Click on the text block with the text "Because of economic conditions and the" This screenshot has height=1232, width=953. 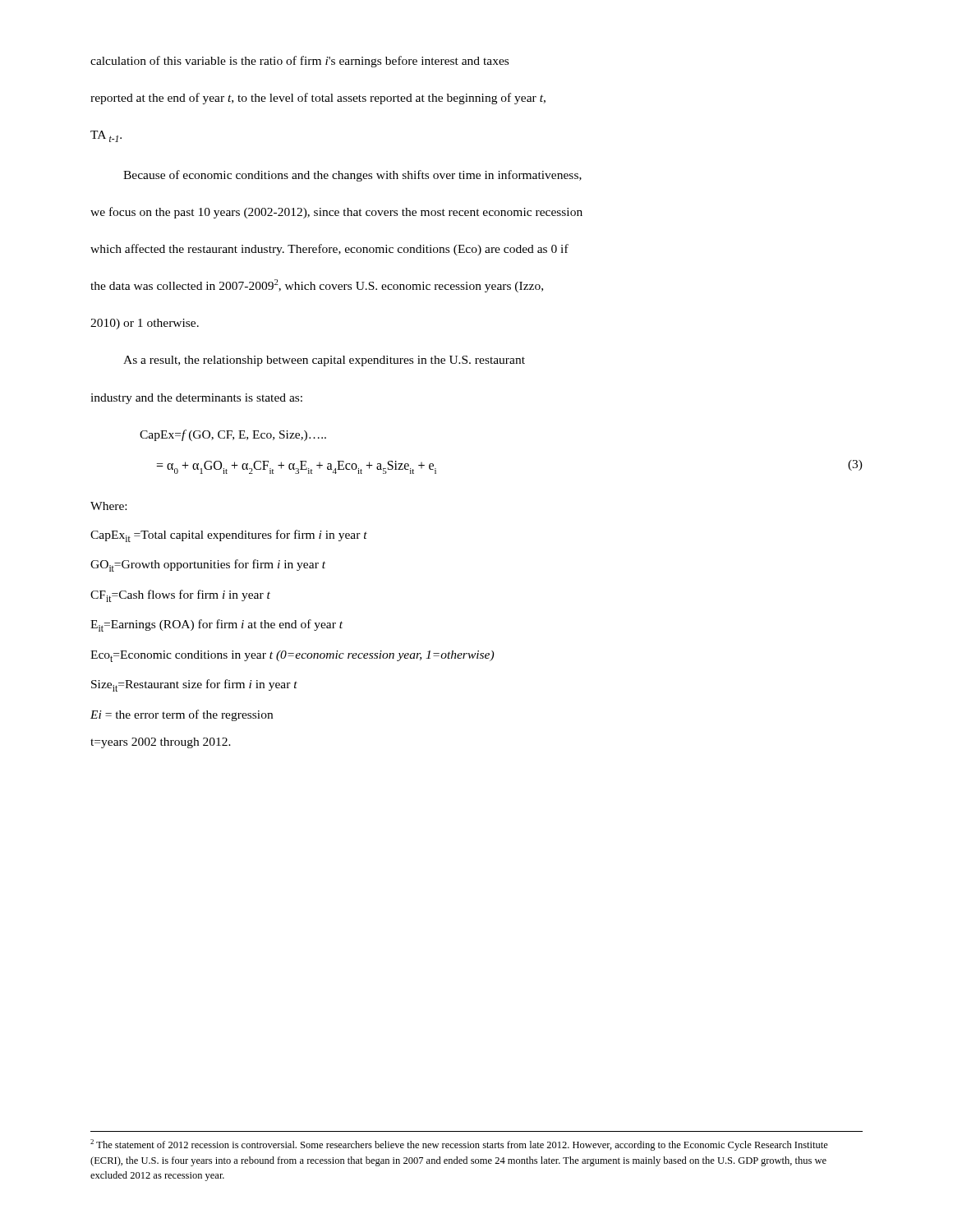pyautogui.click(x=476, y=249)
